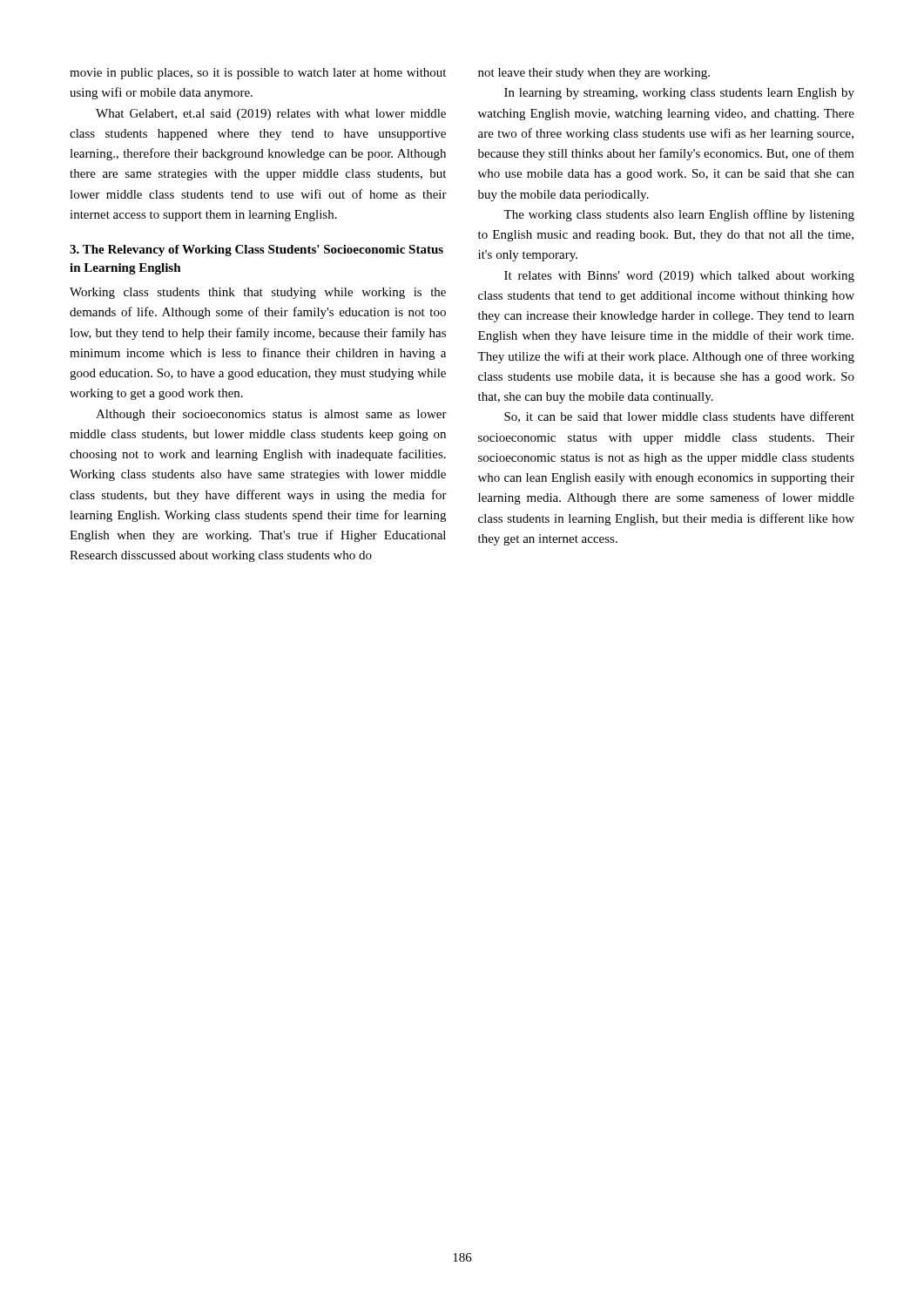
Task: Select the text starting "Working class students think"
Action: point(258,424)
